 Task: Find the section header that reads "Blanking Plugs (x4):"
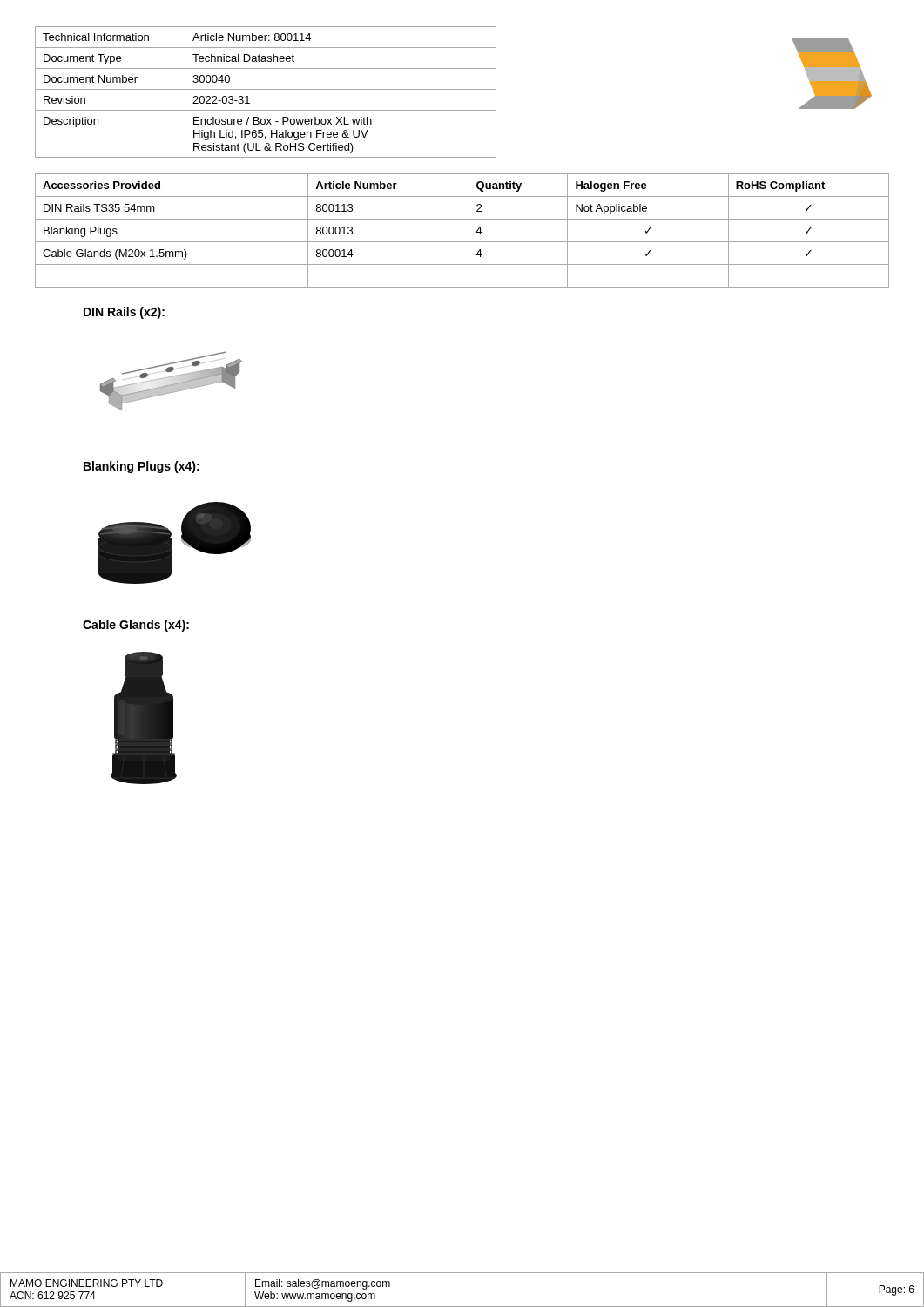click(x=141, y=466)
